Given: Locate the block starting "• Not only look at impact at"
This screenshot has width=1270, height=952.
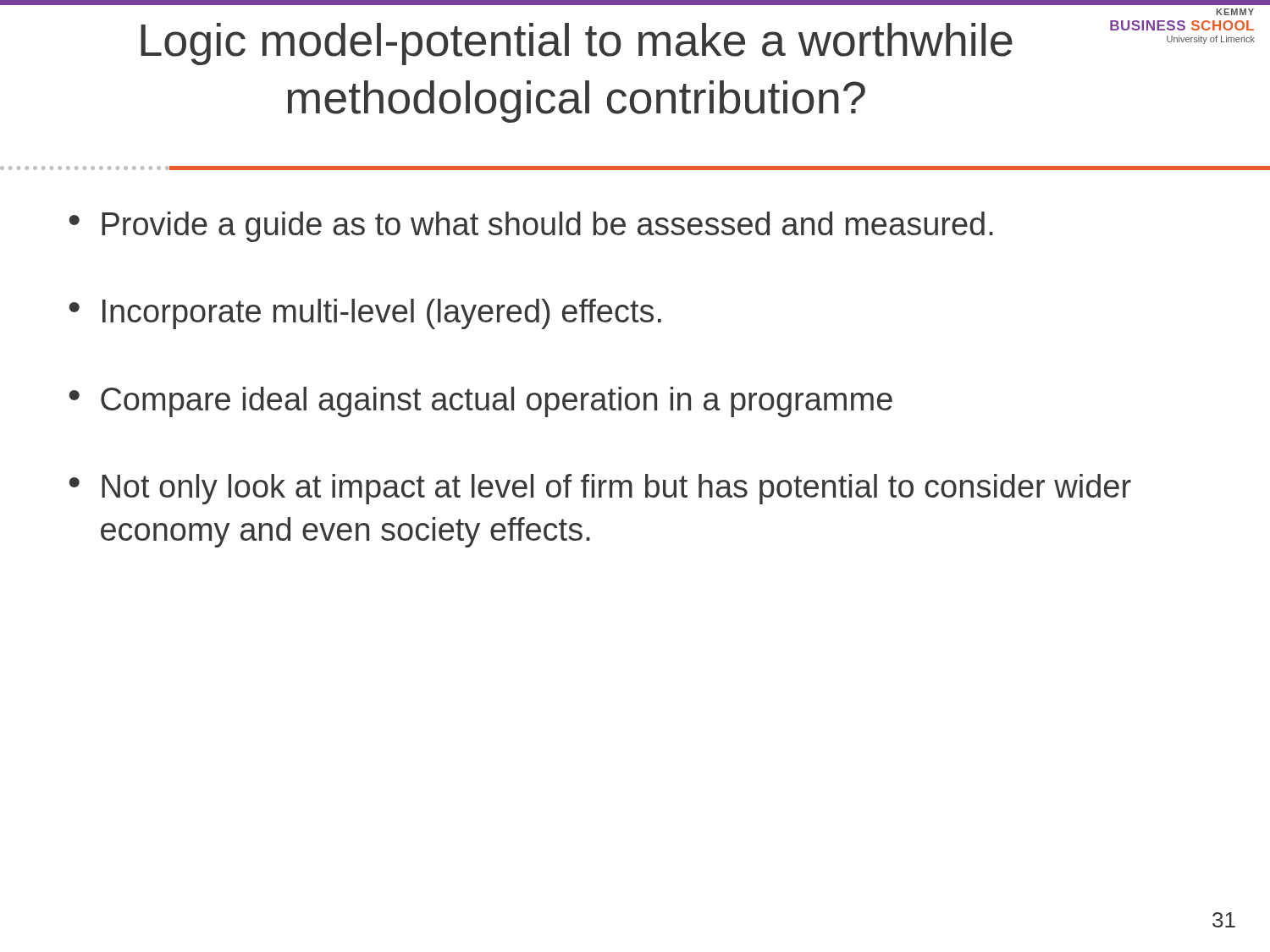Looking at the screenshot, I should tap(635, 509).
